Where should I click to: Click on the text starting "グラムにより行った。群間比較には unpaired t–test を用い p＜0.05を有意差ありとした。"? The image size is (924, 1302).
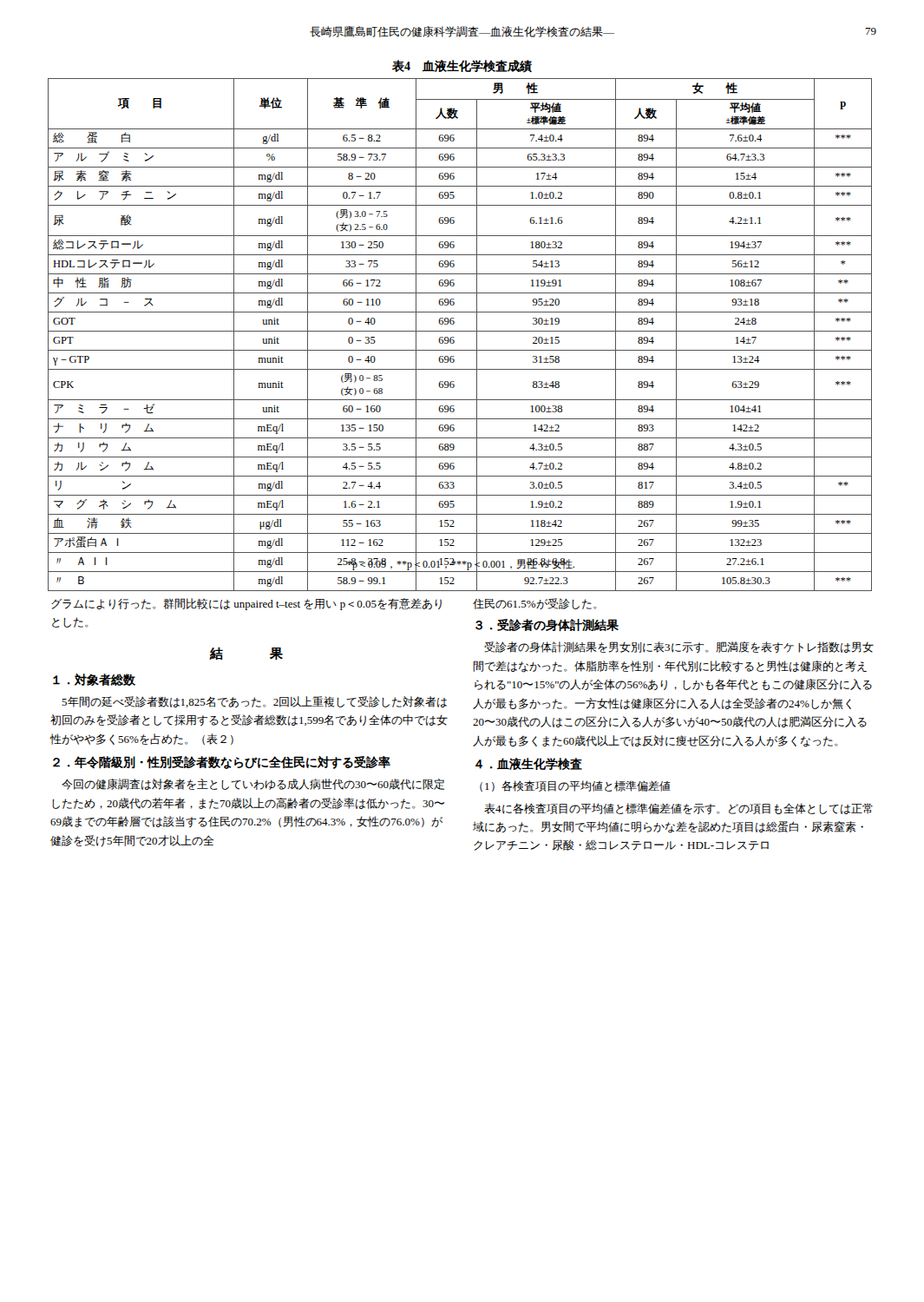(247, 613)
